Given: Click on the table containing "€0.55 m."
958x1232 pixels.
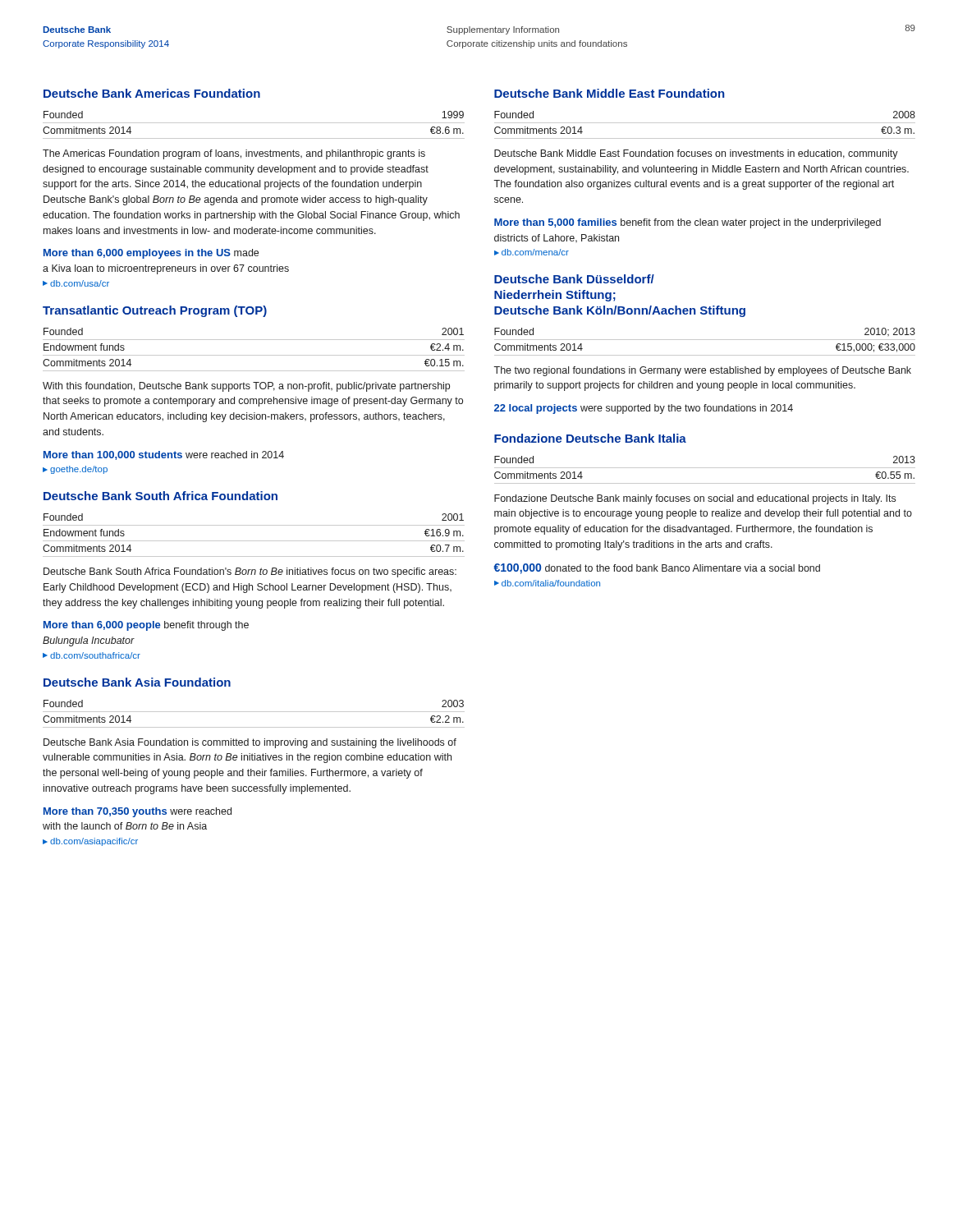Looking at the screenshot, I should click(x=705, y=468).
